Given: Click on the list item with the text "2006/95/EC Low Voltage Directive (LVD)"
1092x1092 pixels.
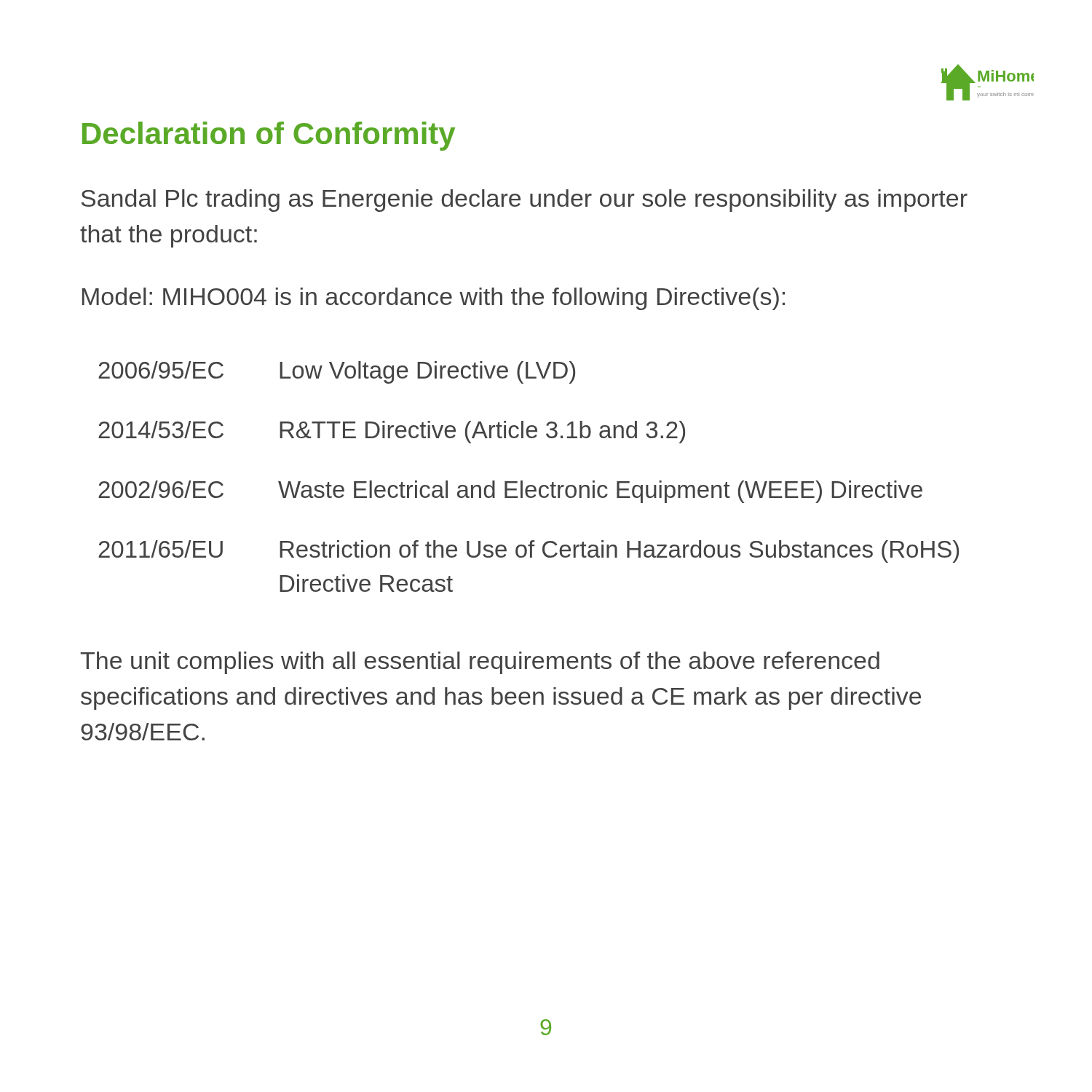Looking at the screenshot, I should (x=546, y=371).
